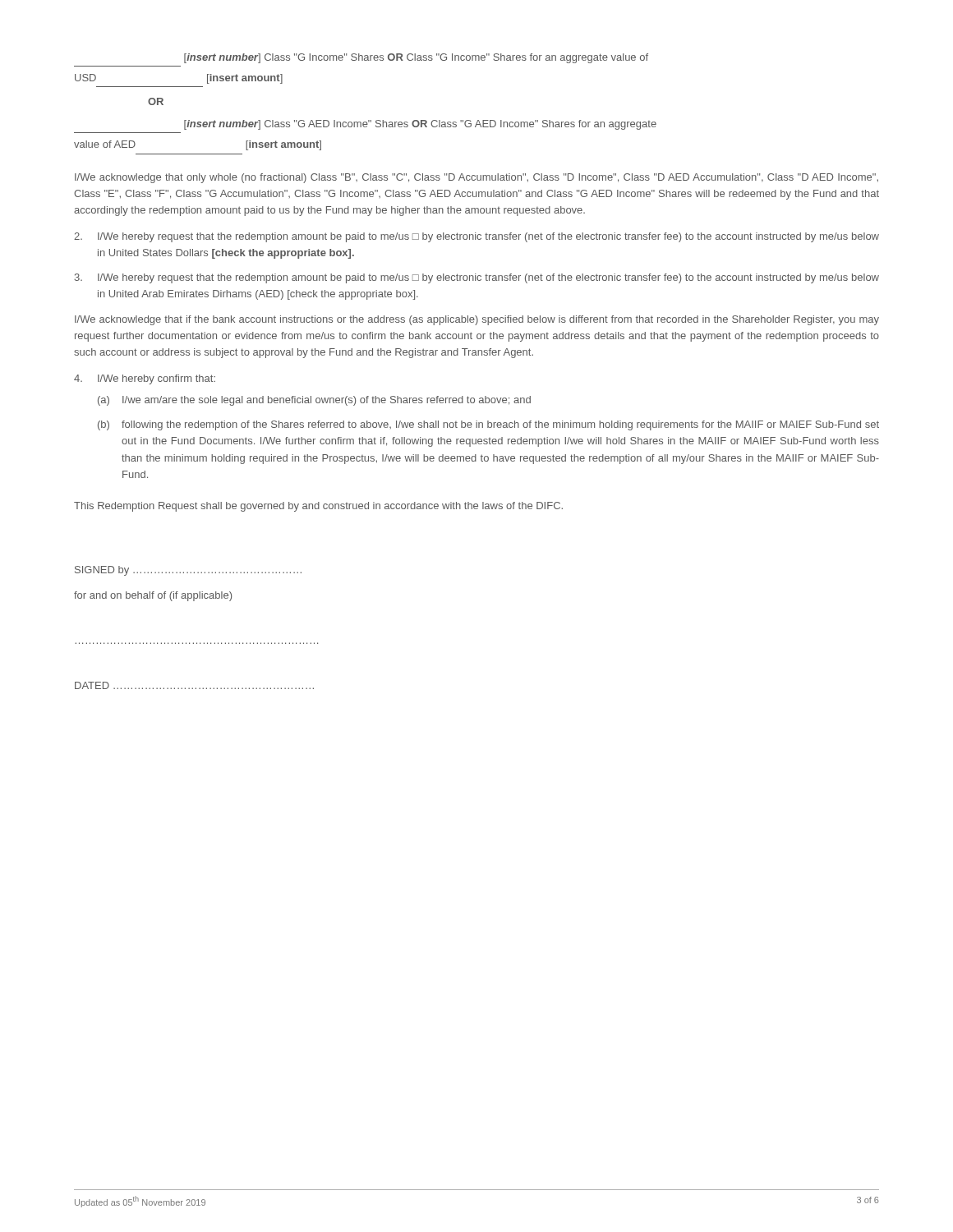Point to the block beginning "3. I/We hereby request that the redemption"
The height and width of the screenshot is (1232, 953).
pos(476,286)
